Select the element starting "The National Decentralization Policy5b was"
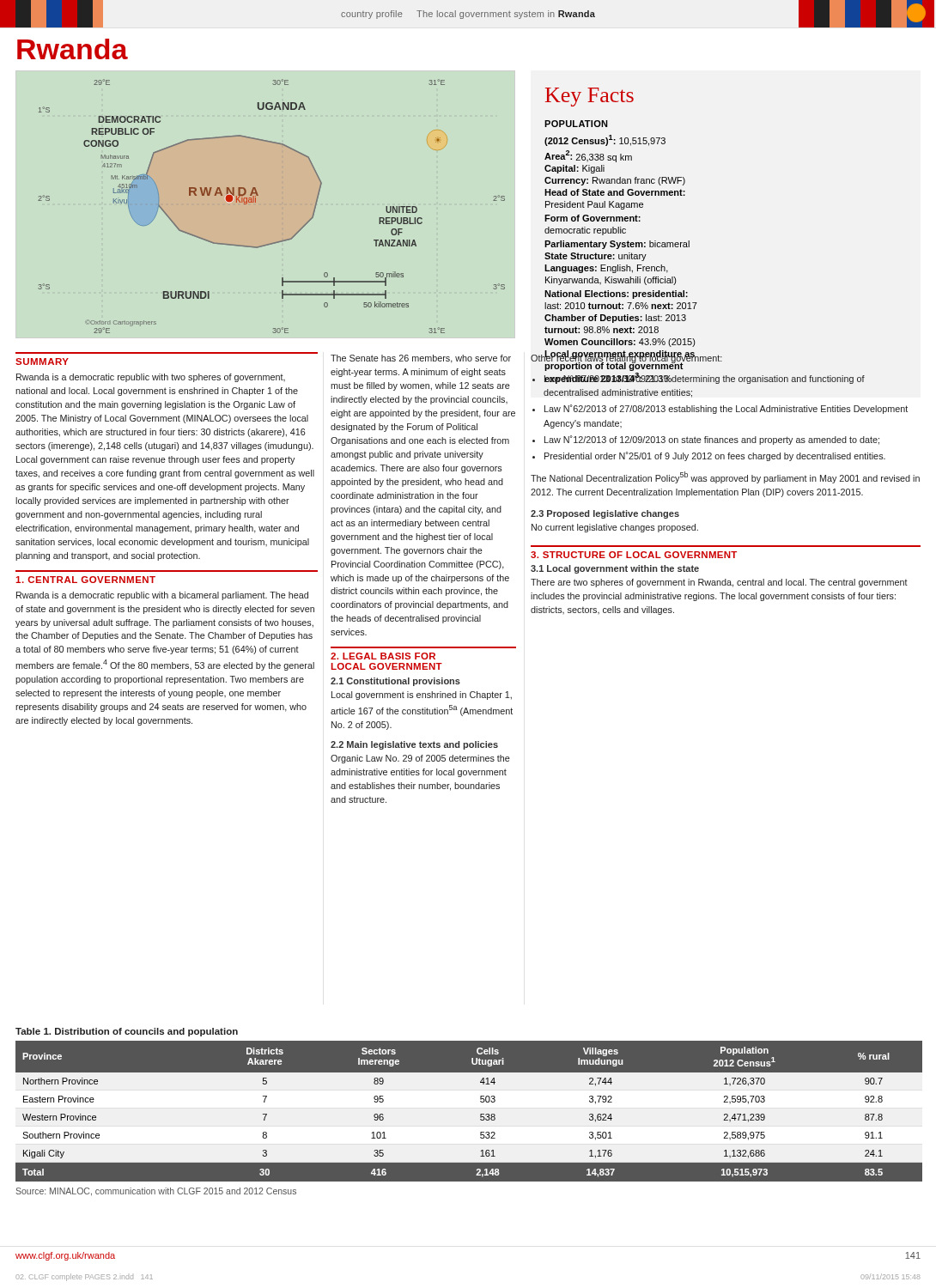The height and width of the screenshot is (1288, 936). [725, 484]
